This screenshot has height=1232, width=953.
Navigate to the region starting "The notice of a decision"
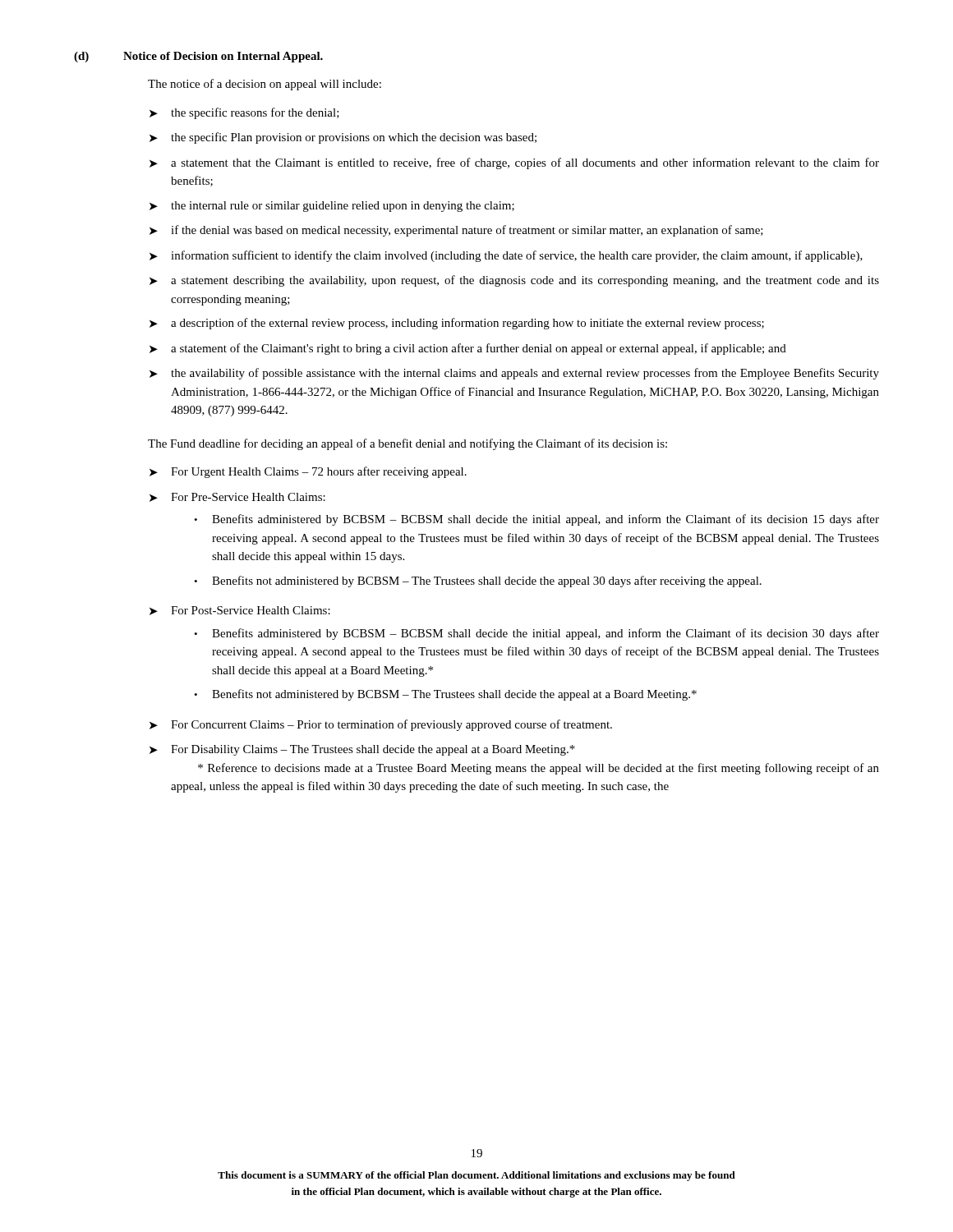click(265, 84)
